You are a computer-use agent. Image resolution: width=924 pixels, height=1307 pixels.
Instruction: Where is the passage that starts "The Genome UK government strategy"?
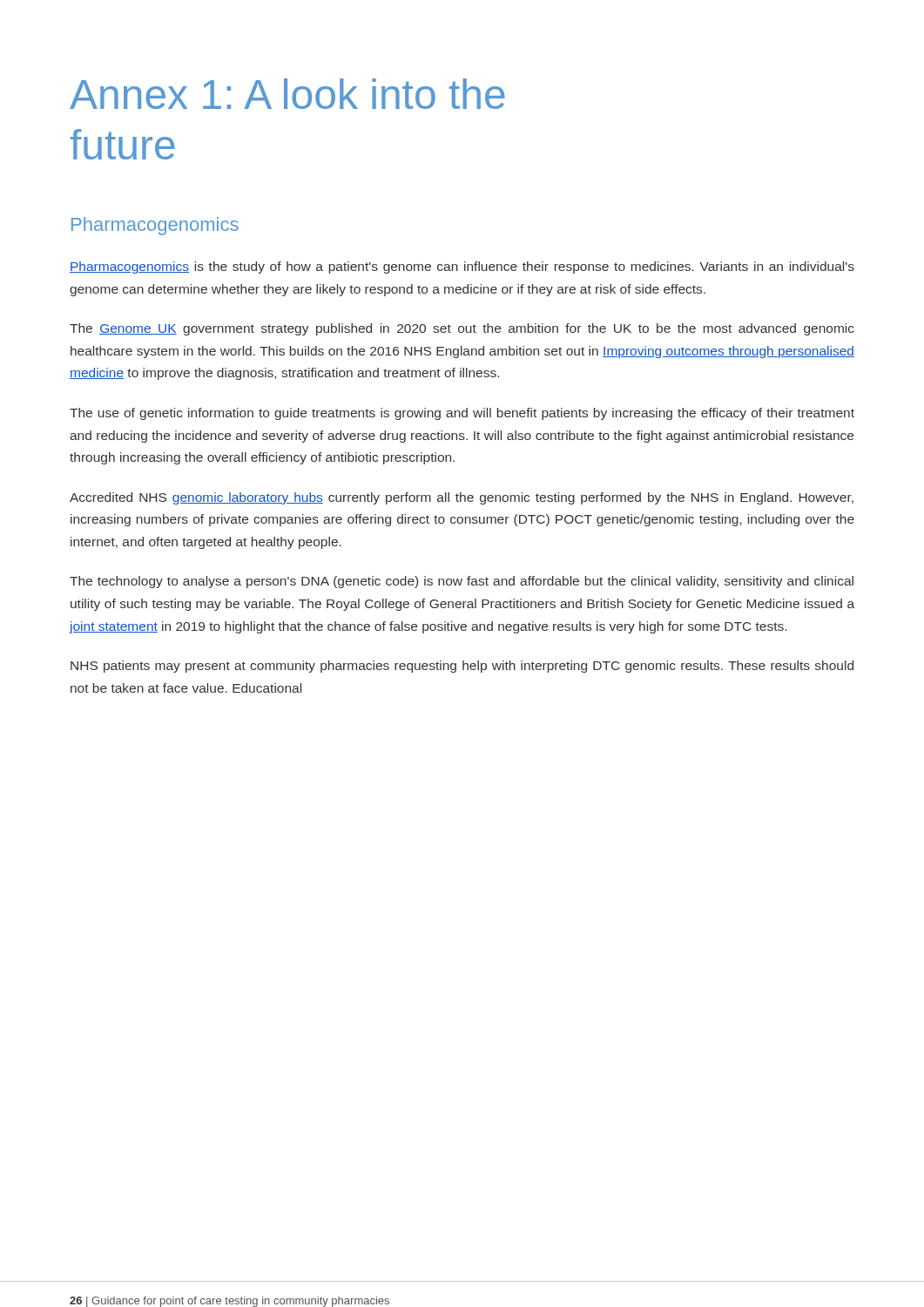pyautogui.click(x=462, y=351)
